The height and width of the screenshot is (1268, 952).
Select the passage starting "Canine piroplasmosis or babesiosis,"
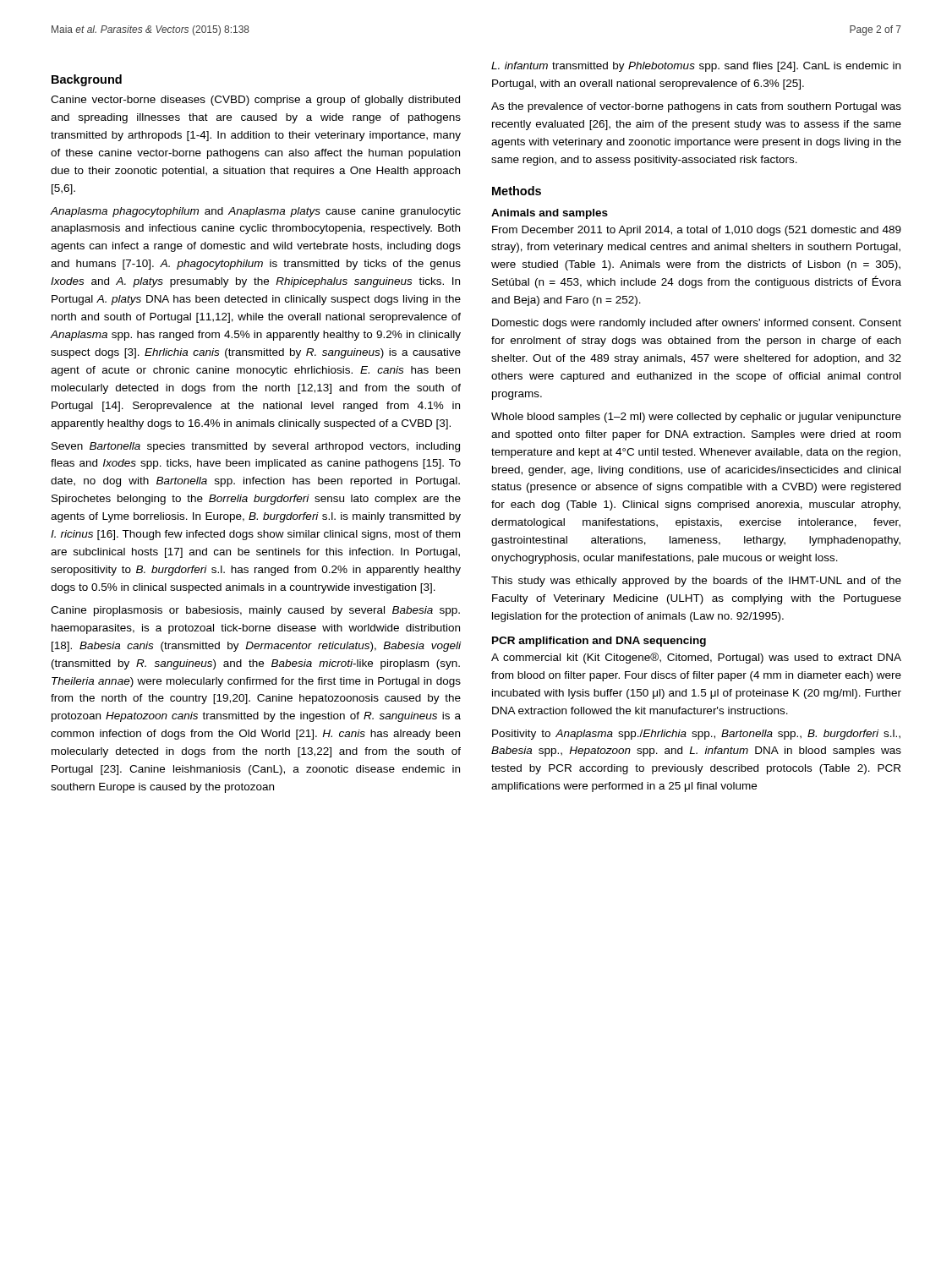[256, 699]
